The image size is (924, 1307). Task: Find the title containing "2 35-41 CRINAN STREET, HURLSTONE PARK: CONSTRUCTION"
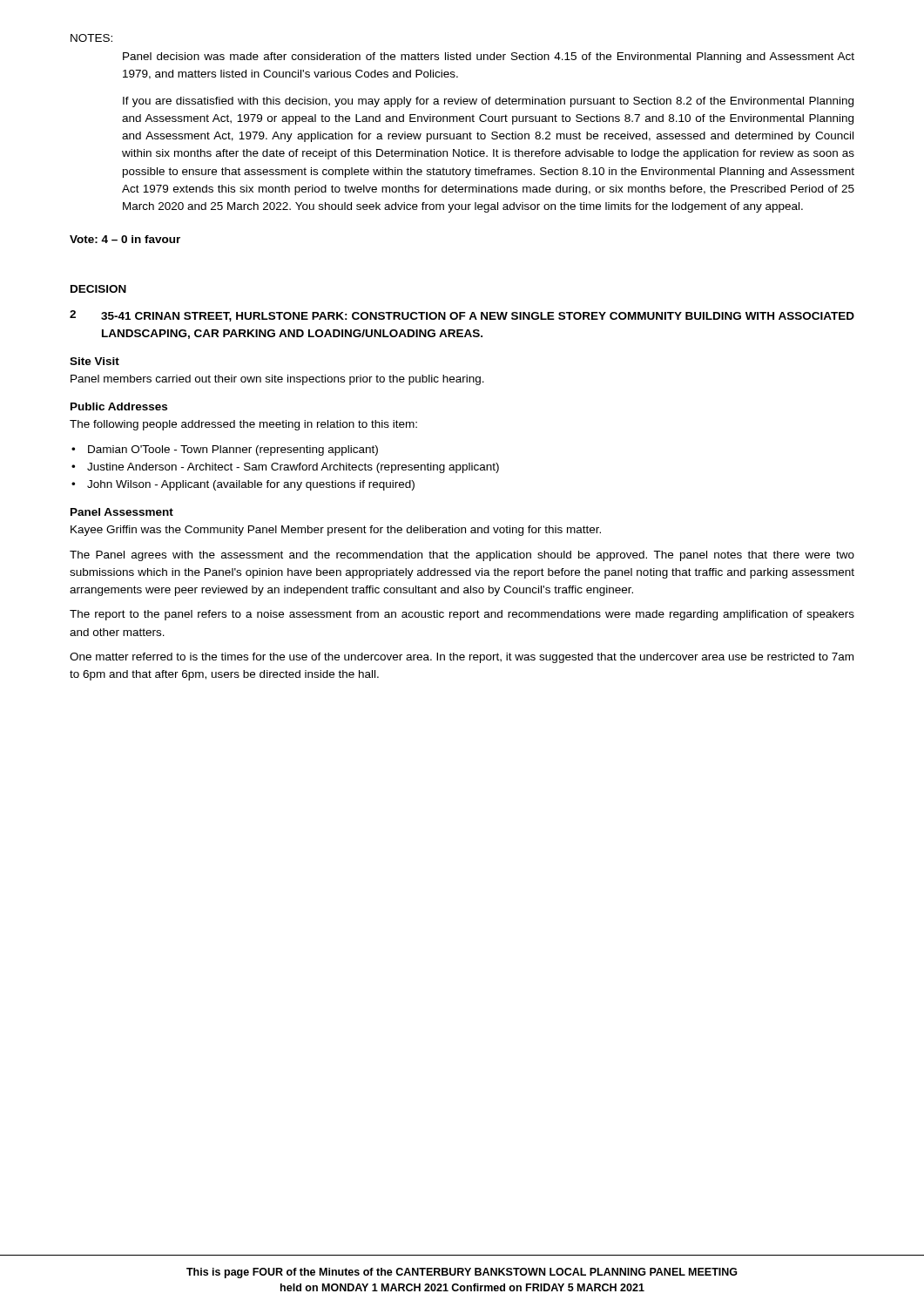[x=462, y=325]
